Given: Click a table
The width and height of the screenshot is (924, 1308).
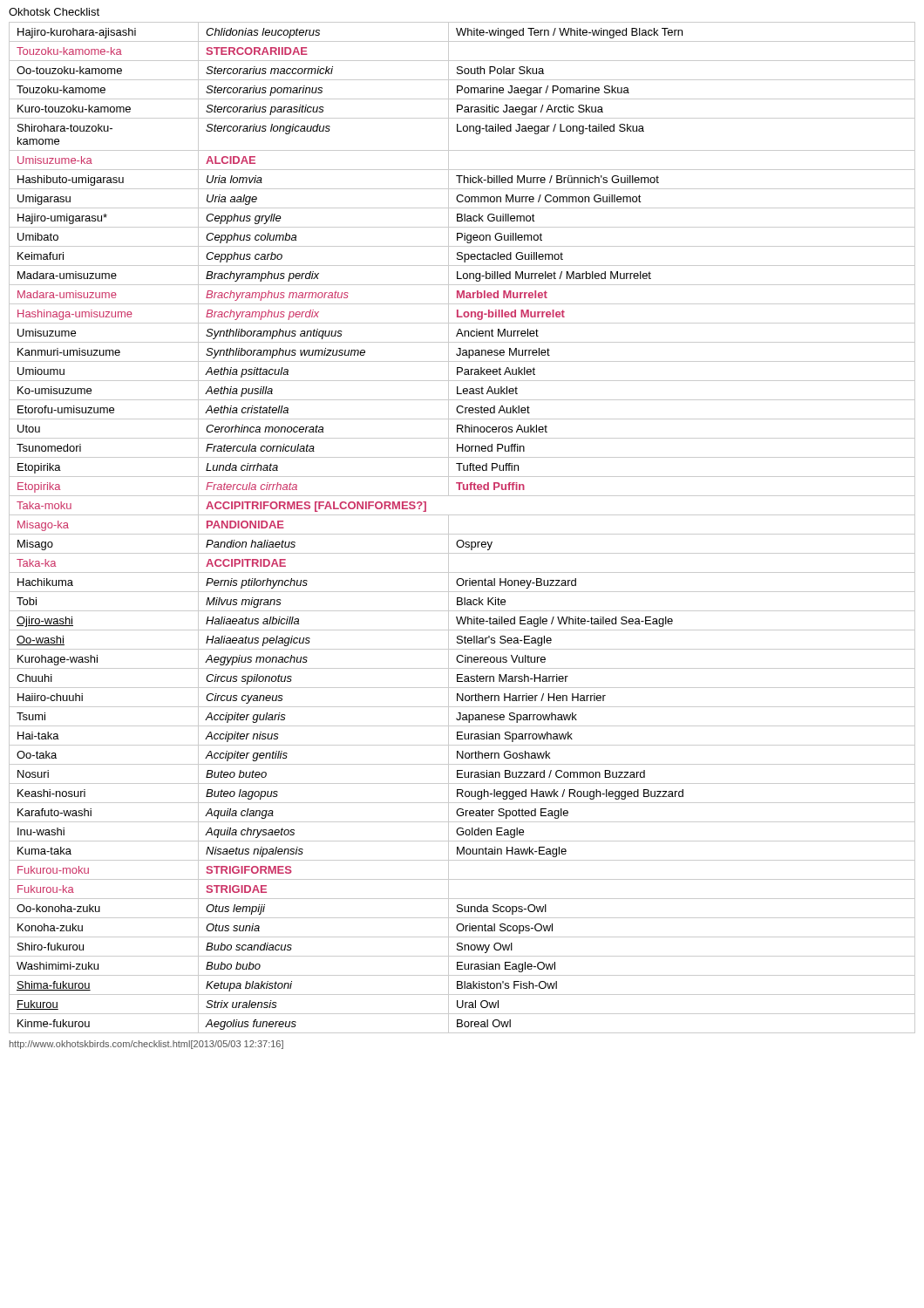Looking at the screenshot, I should (x=462, y=528).
